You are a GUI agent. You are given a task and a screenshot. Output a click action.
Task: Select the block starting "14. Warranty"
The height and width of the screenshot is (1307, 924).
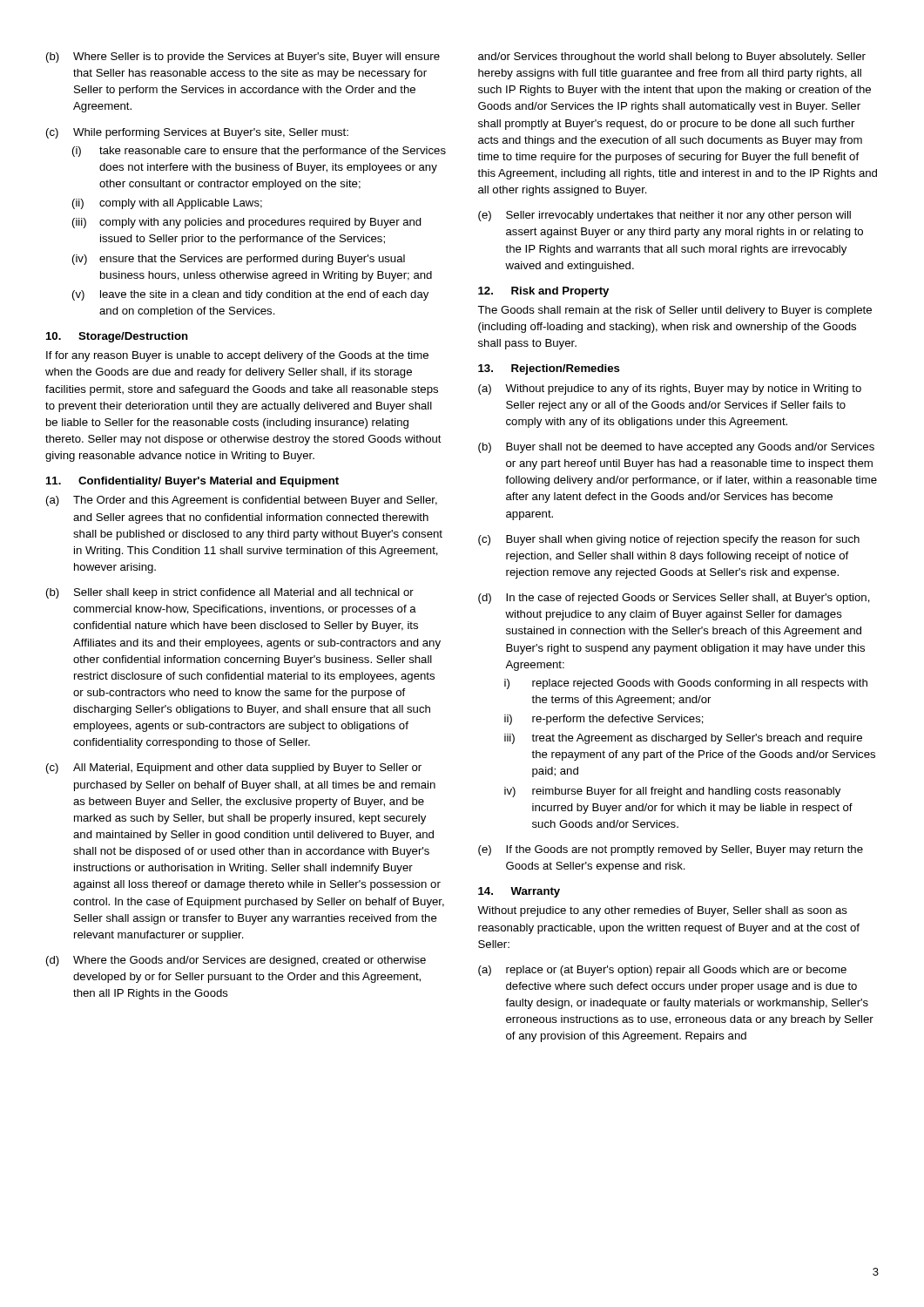coord(519,891)
